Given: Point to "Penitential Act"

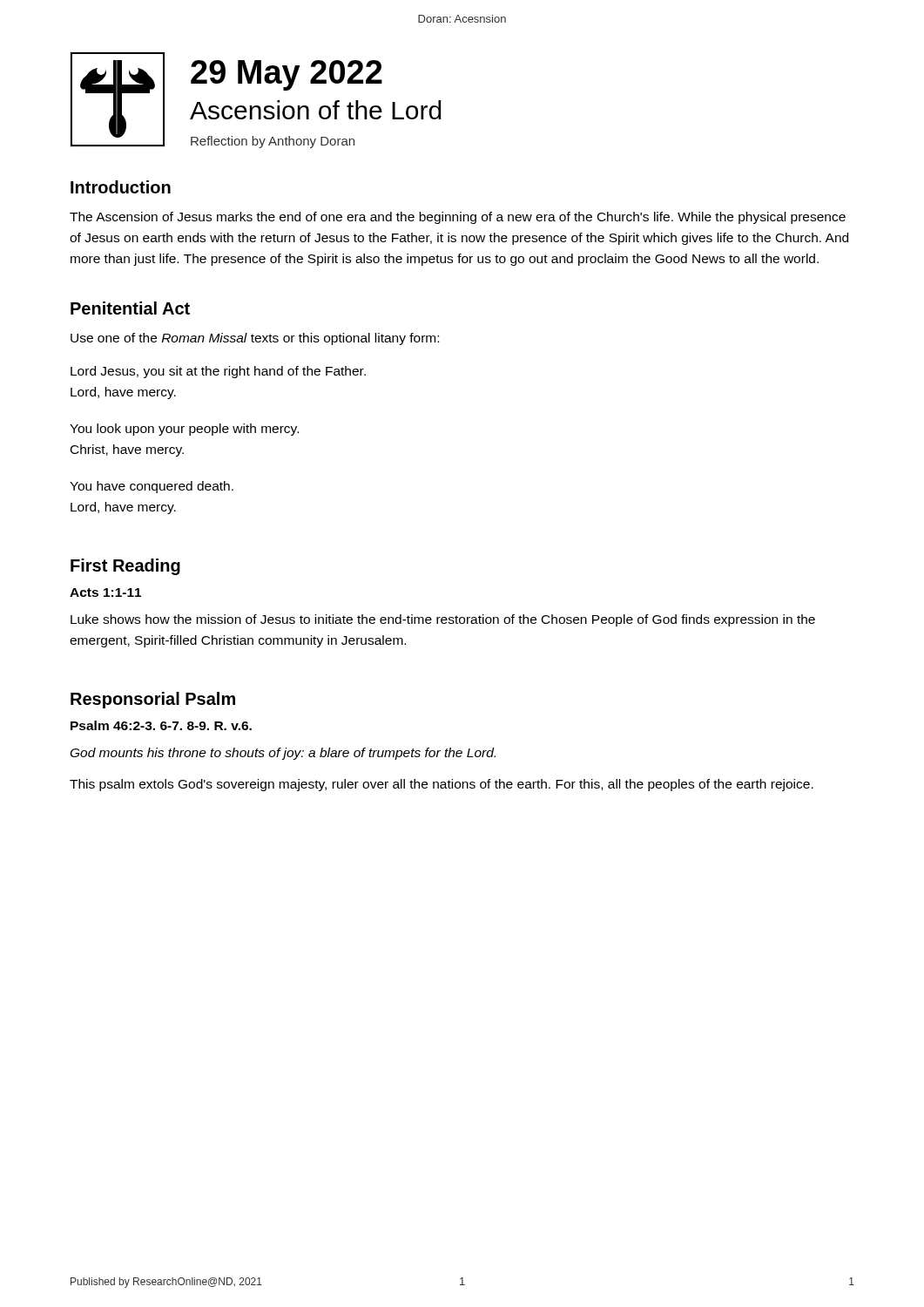Looking at the screenshot, I should pyautogui.click(x=130, y=308).
